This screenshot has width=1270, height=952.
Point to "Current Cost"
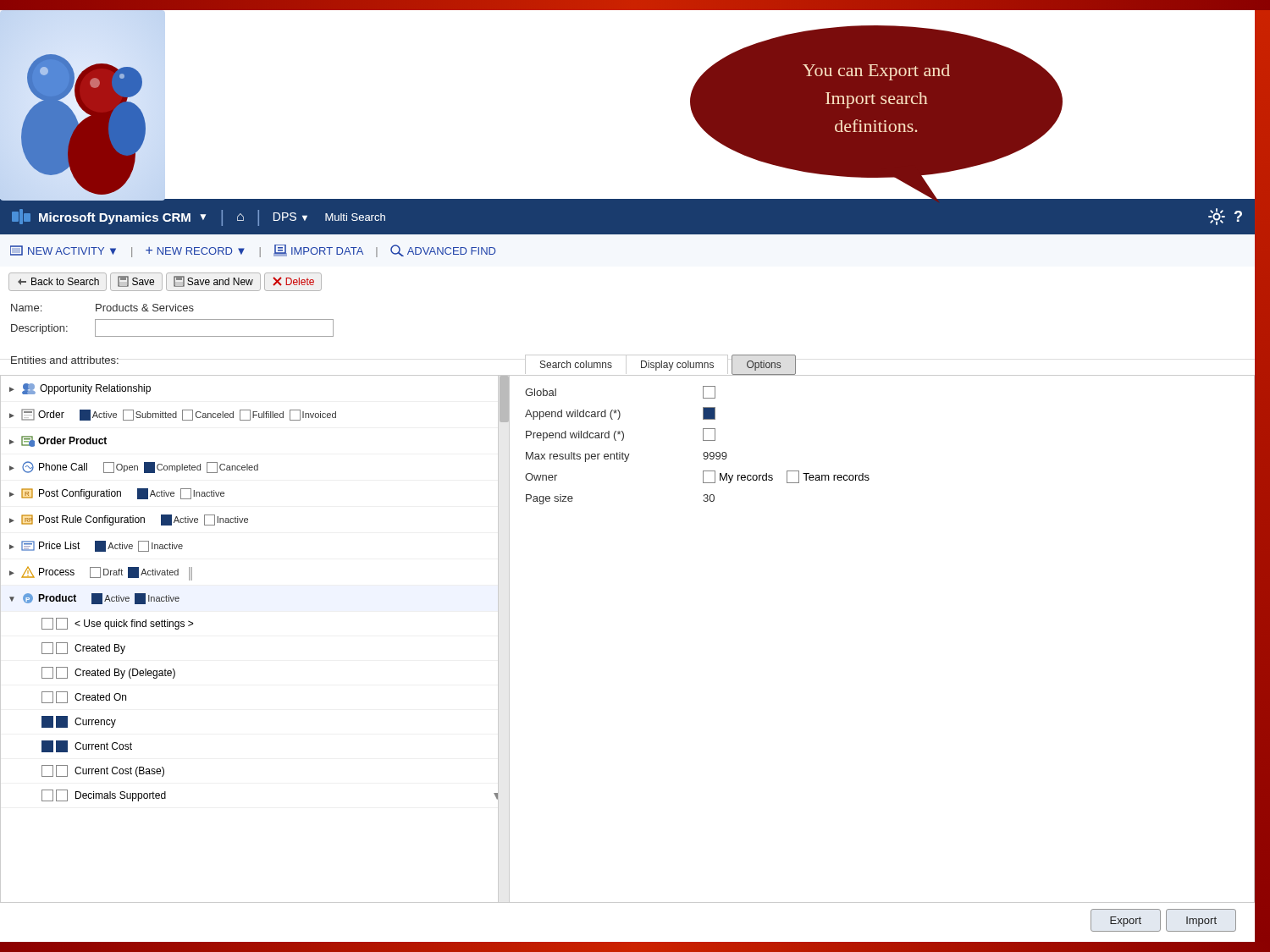point(87,746)
